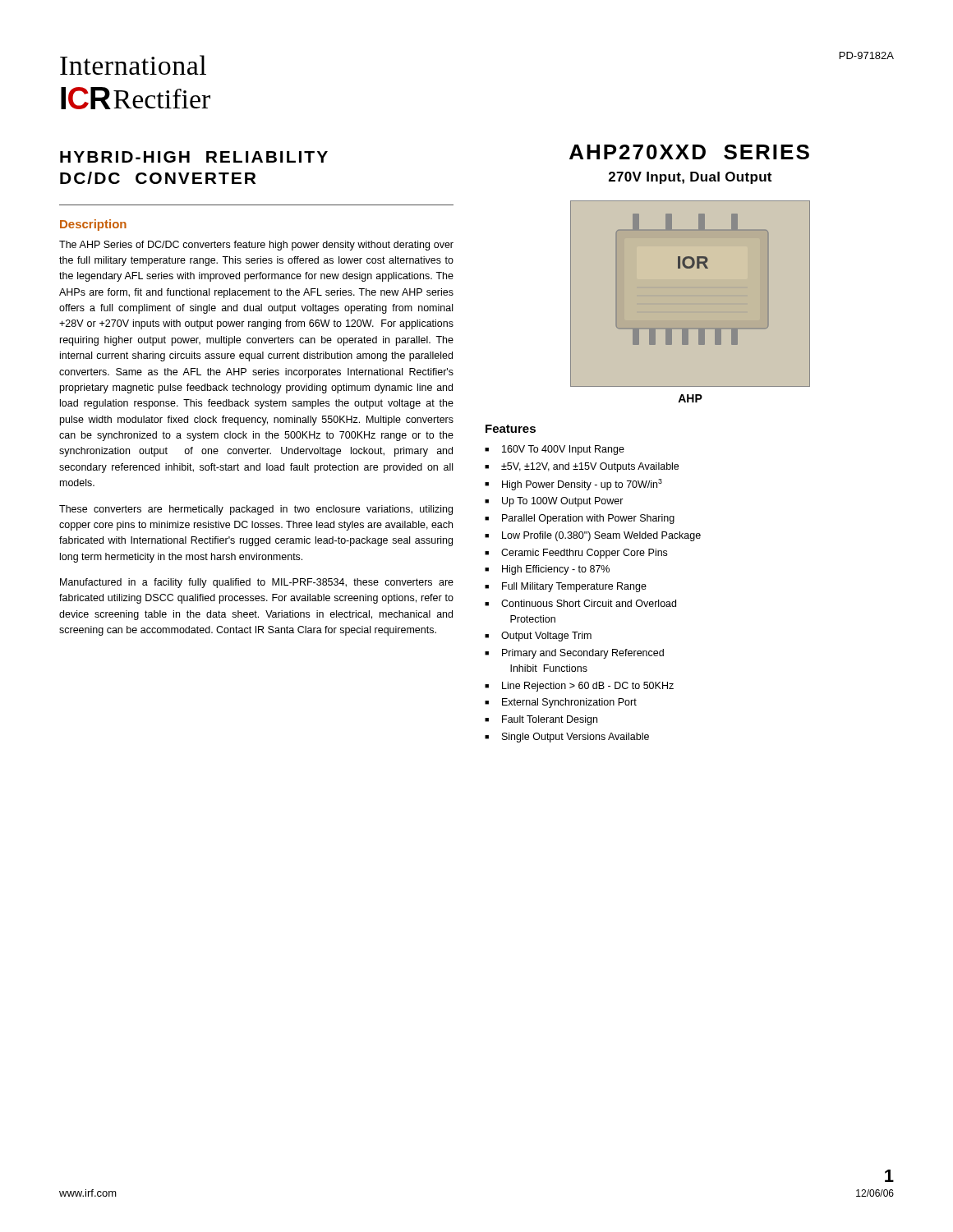Find the logo
Image resolution: width=953 pixels, height=1232 pixels.
256,83
